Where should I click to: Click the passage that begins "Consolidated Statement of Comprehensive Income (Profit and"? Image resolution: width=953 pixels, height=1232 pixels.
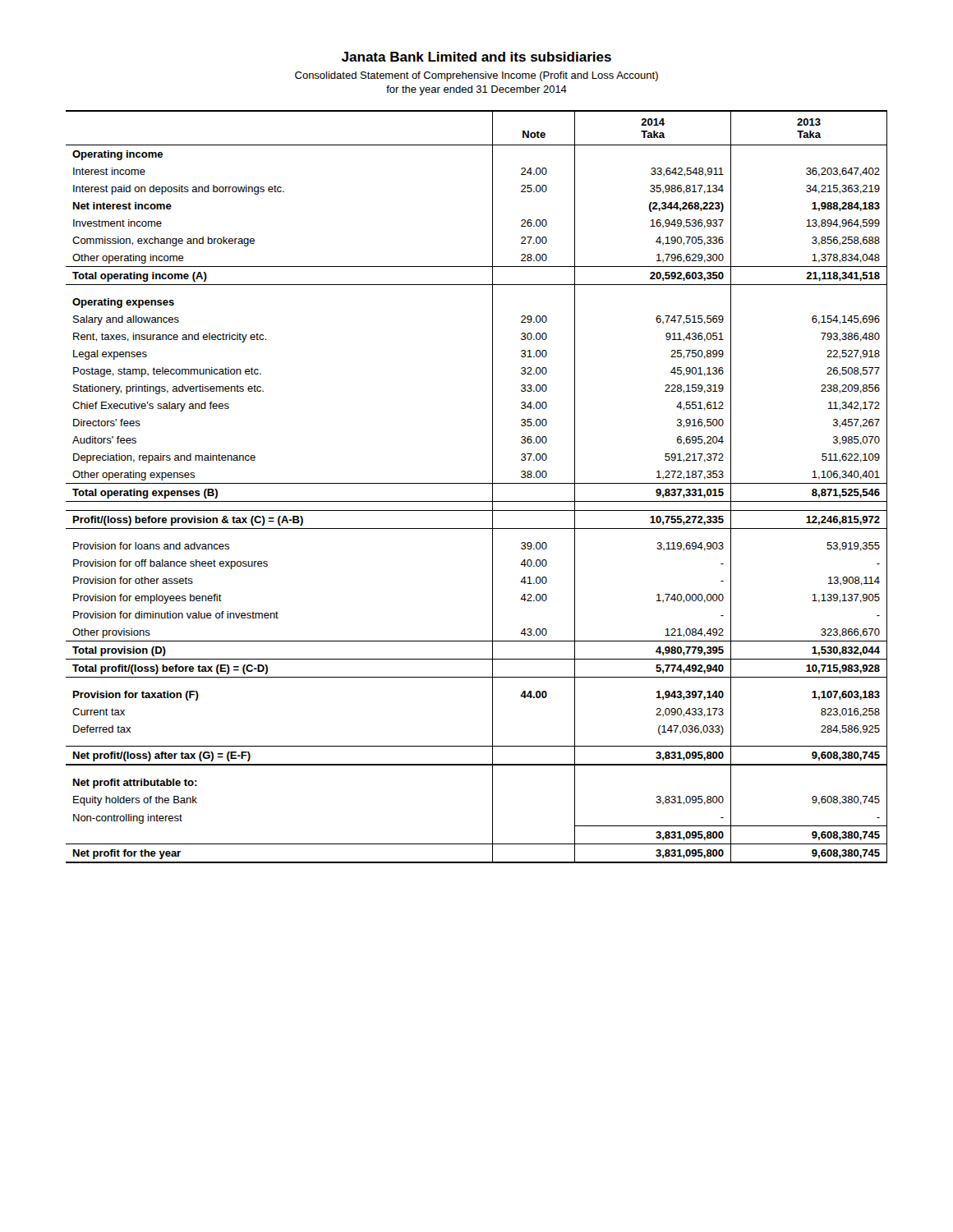pyautogui.click(x=476, y=75)
